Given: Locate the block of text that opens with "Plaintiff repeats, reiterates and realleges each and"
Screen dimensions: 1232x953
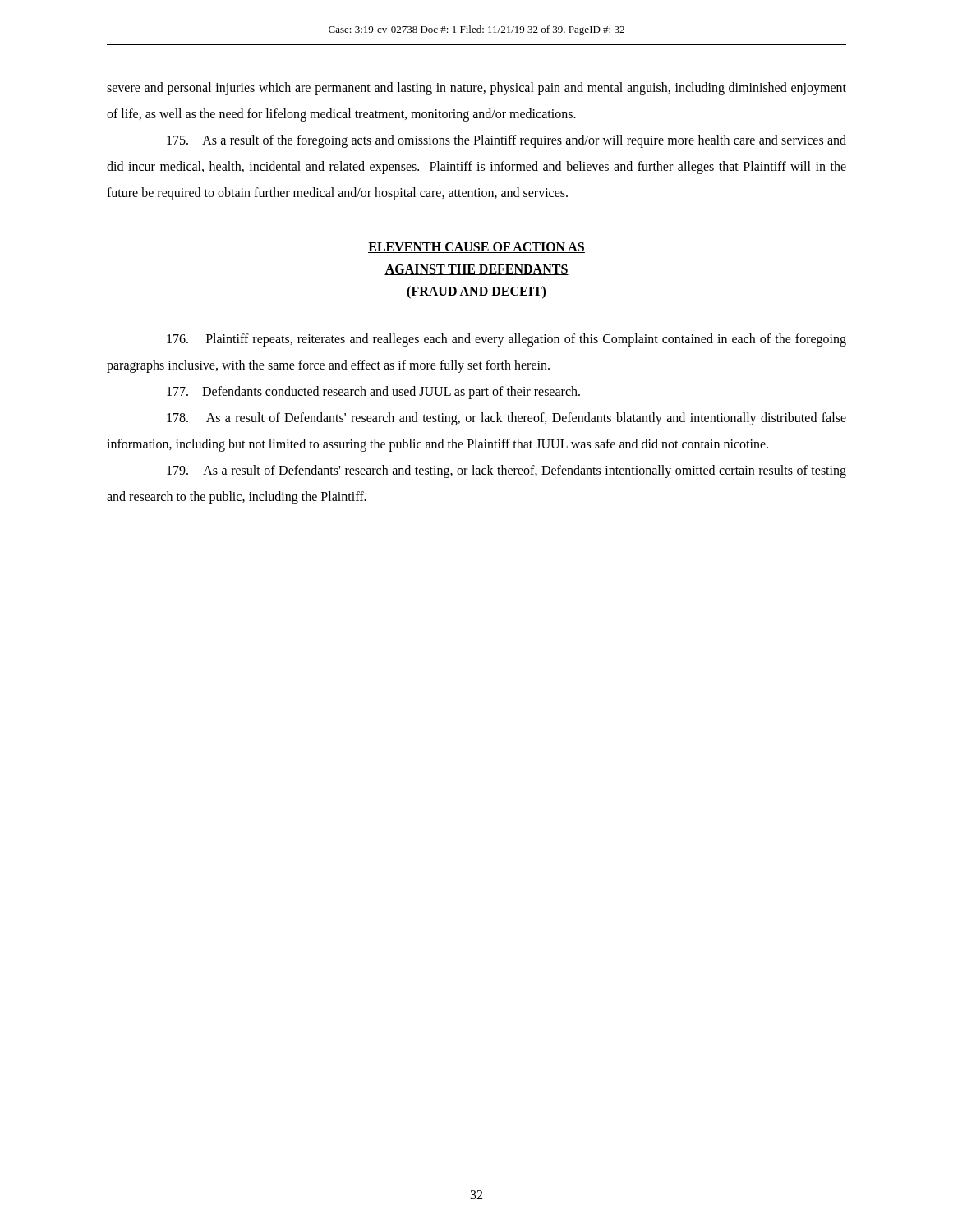Looking at the screenshot, I should point(476,352).
